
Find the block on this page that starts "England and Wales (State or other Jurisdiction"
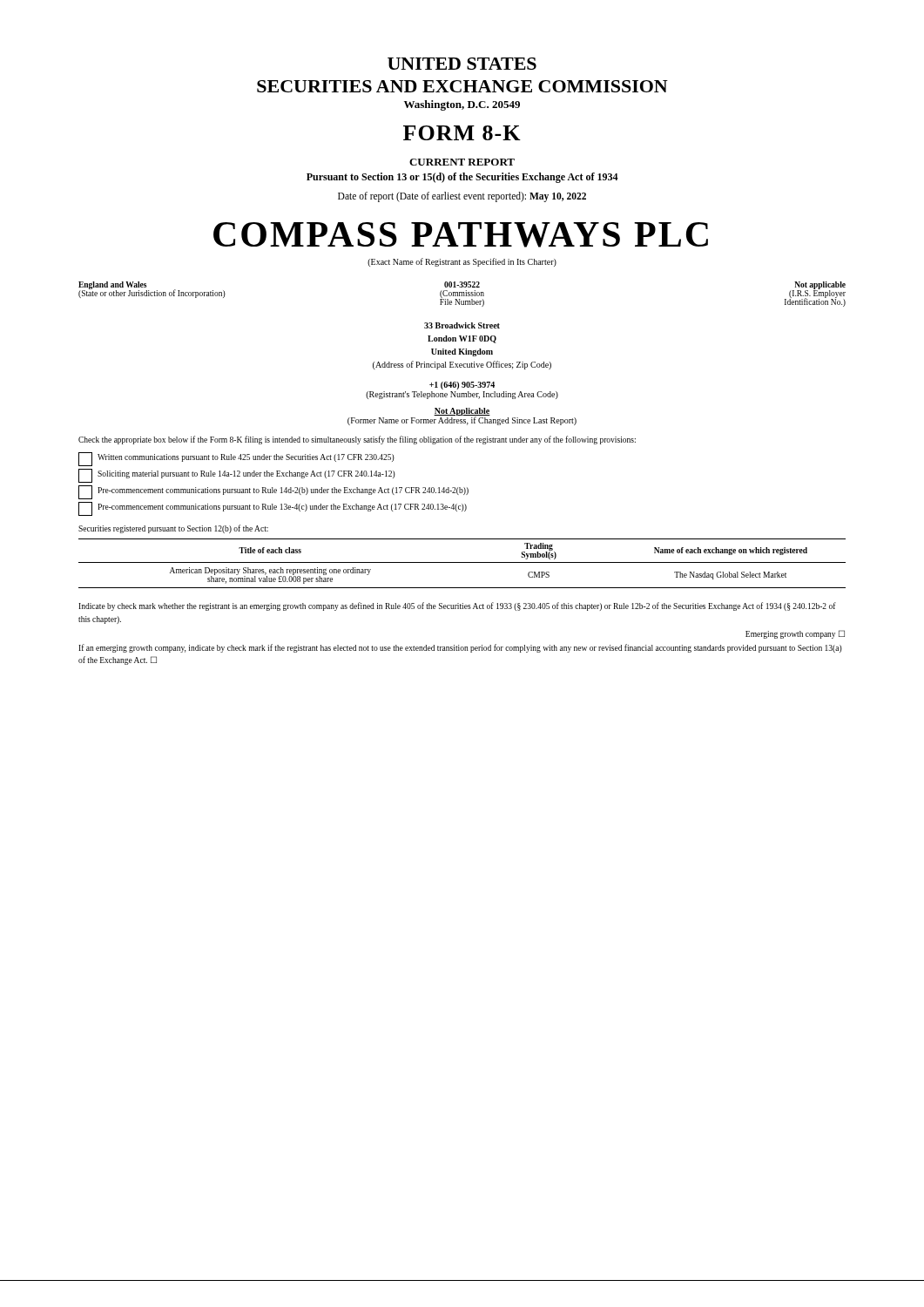pyautogui.click(x=462, y=294)
